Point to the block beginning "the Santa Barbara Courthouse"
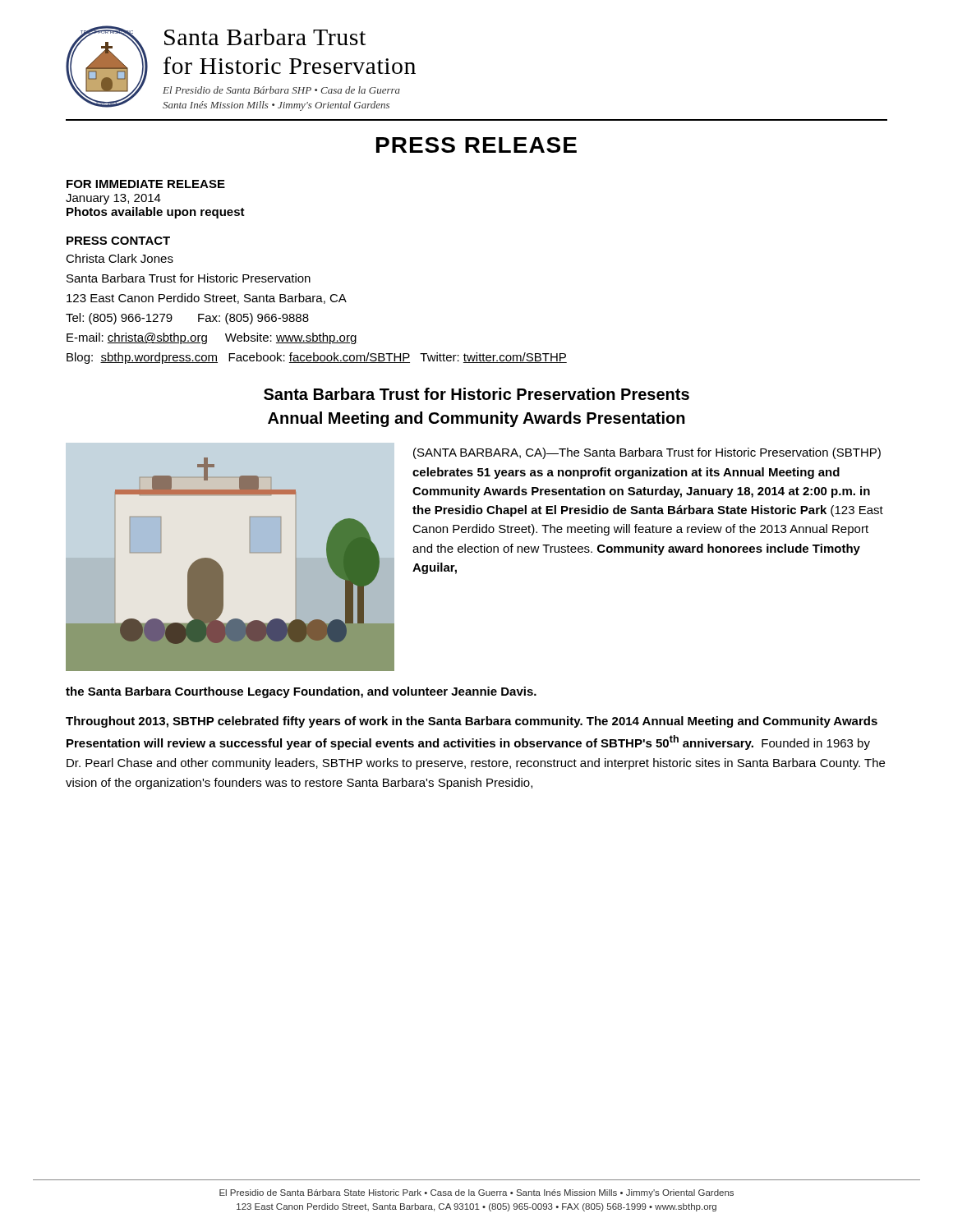 pos(301,691)
